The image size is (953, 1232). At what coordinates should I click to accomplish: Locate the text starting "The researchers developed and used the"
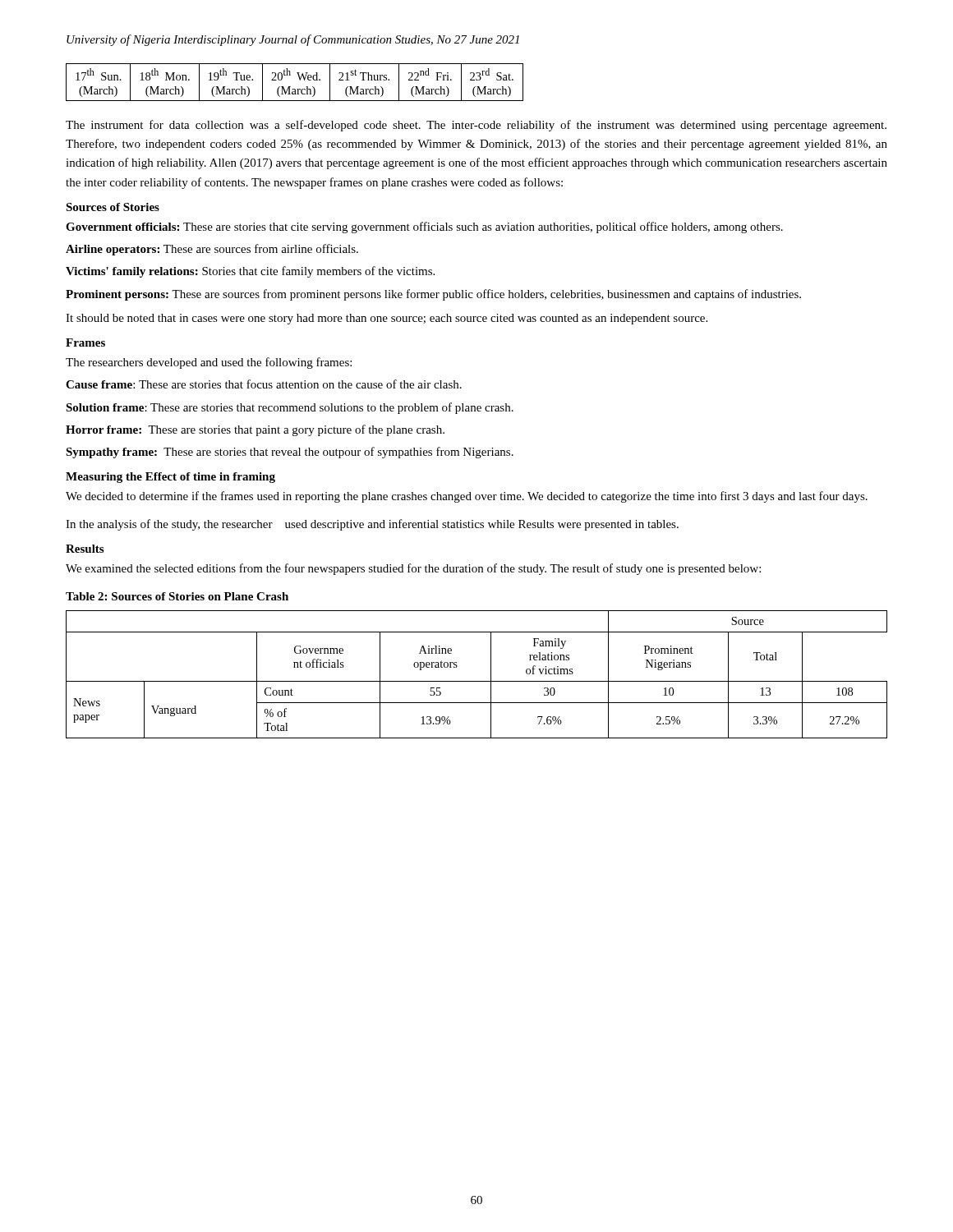click(209, 362)
